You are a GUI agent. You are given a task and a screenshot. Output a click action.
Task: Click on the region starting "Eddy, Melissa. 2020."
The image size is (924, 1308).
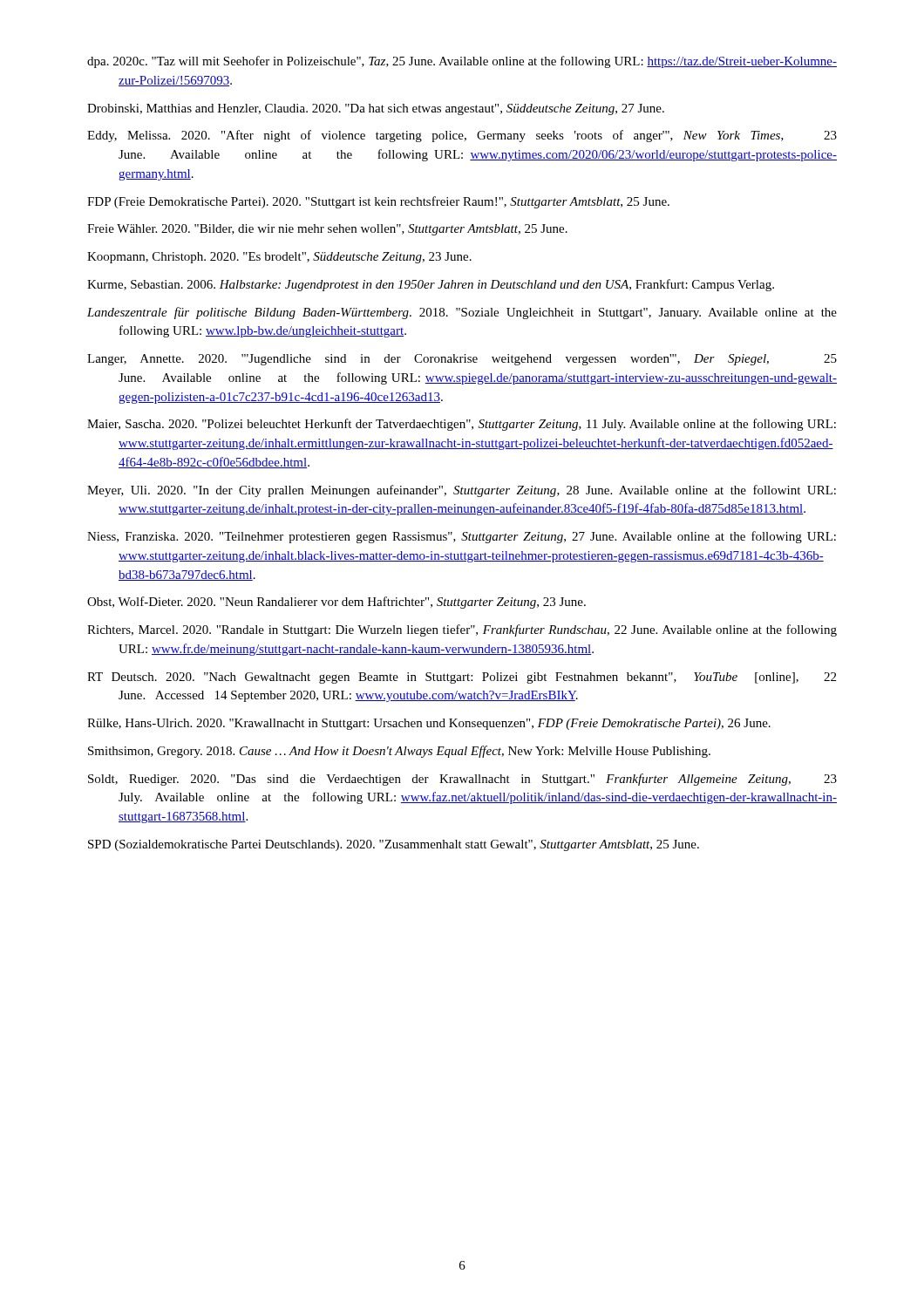click(x=462, y=154)
